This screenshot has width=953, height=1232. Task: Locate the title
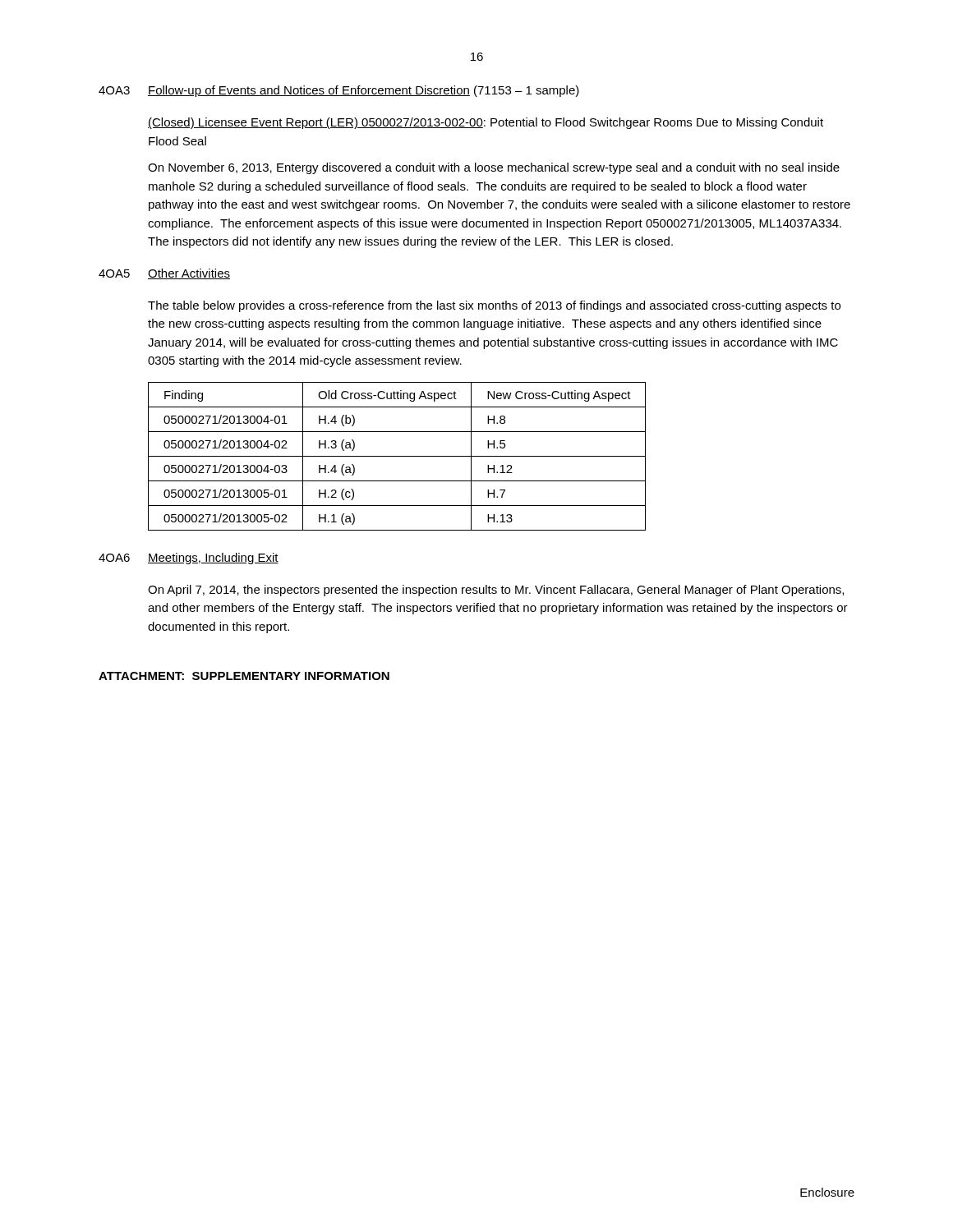coord(244,676)
